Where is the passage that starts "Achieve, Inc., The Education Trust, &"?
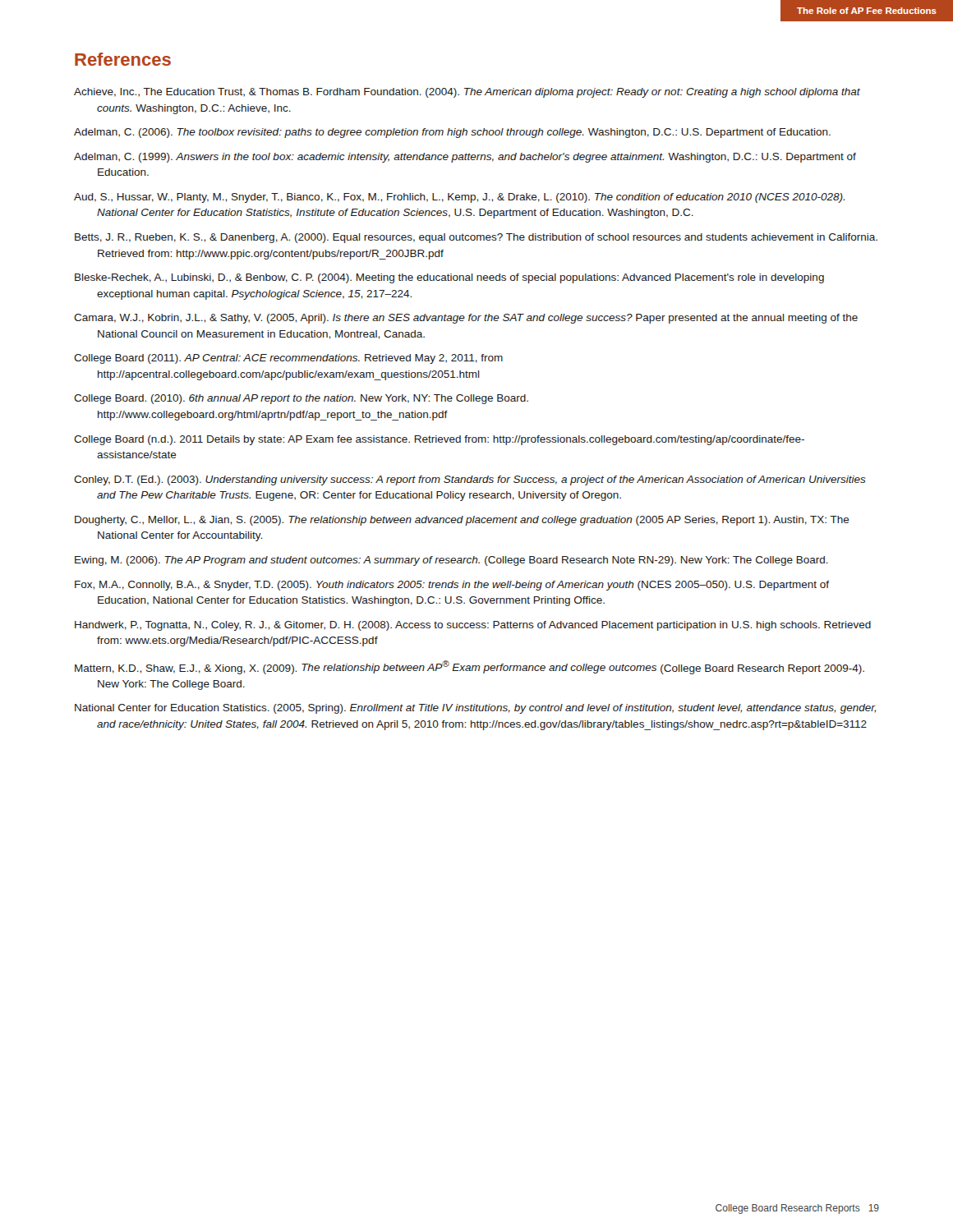 467,100
